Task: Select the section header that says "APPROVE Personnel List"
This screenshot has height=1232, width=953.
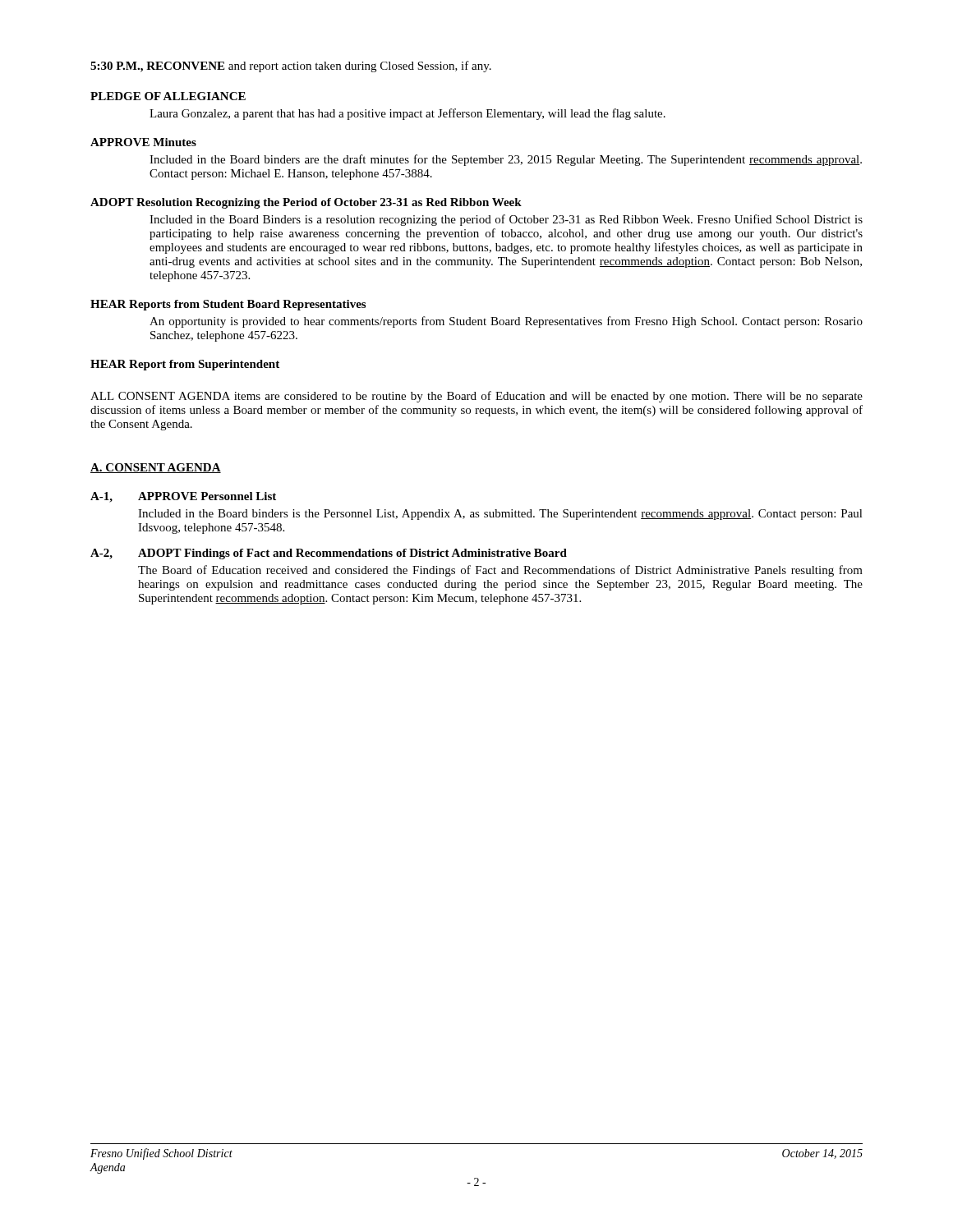Action: pos(207,496)
